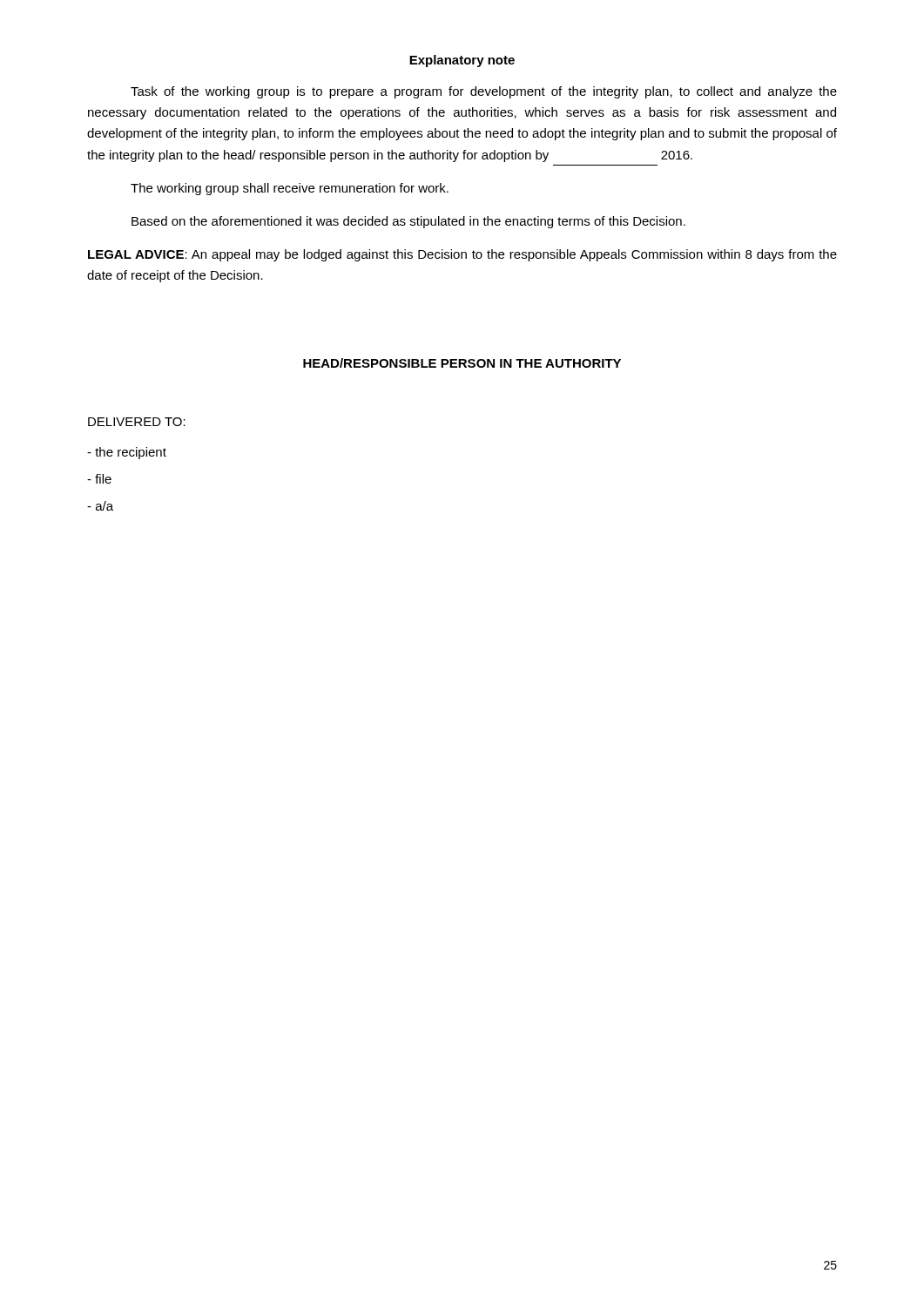Select the text with the text "DELIVERED TO:"

coord(137,421)
